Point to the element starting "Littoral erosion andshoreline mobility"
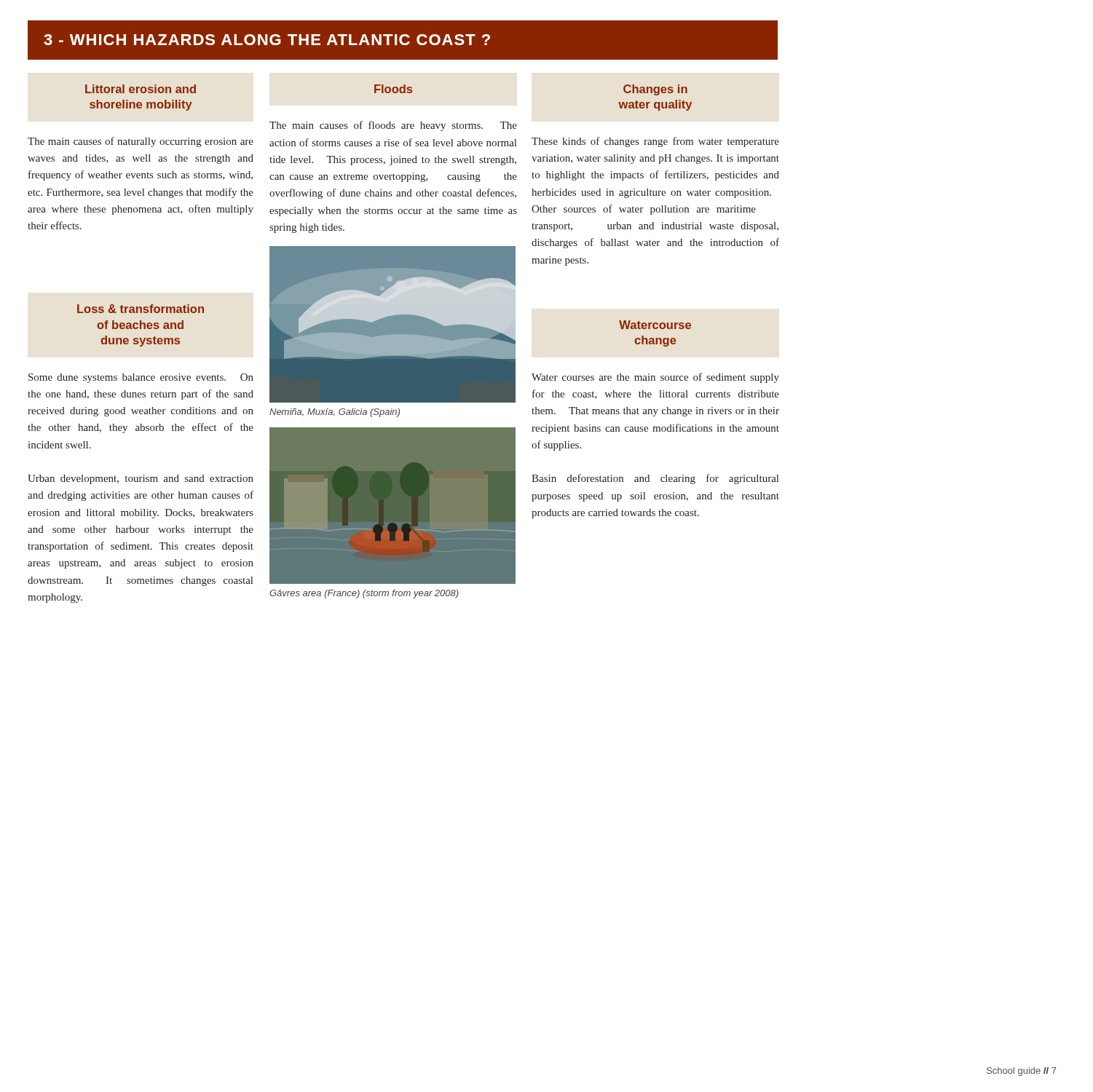This screenshot has width=1093, height=1092. [x=141, y=97]
